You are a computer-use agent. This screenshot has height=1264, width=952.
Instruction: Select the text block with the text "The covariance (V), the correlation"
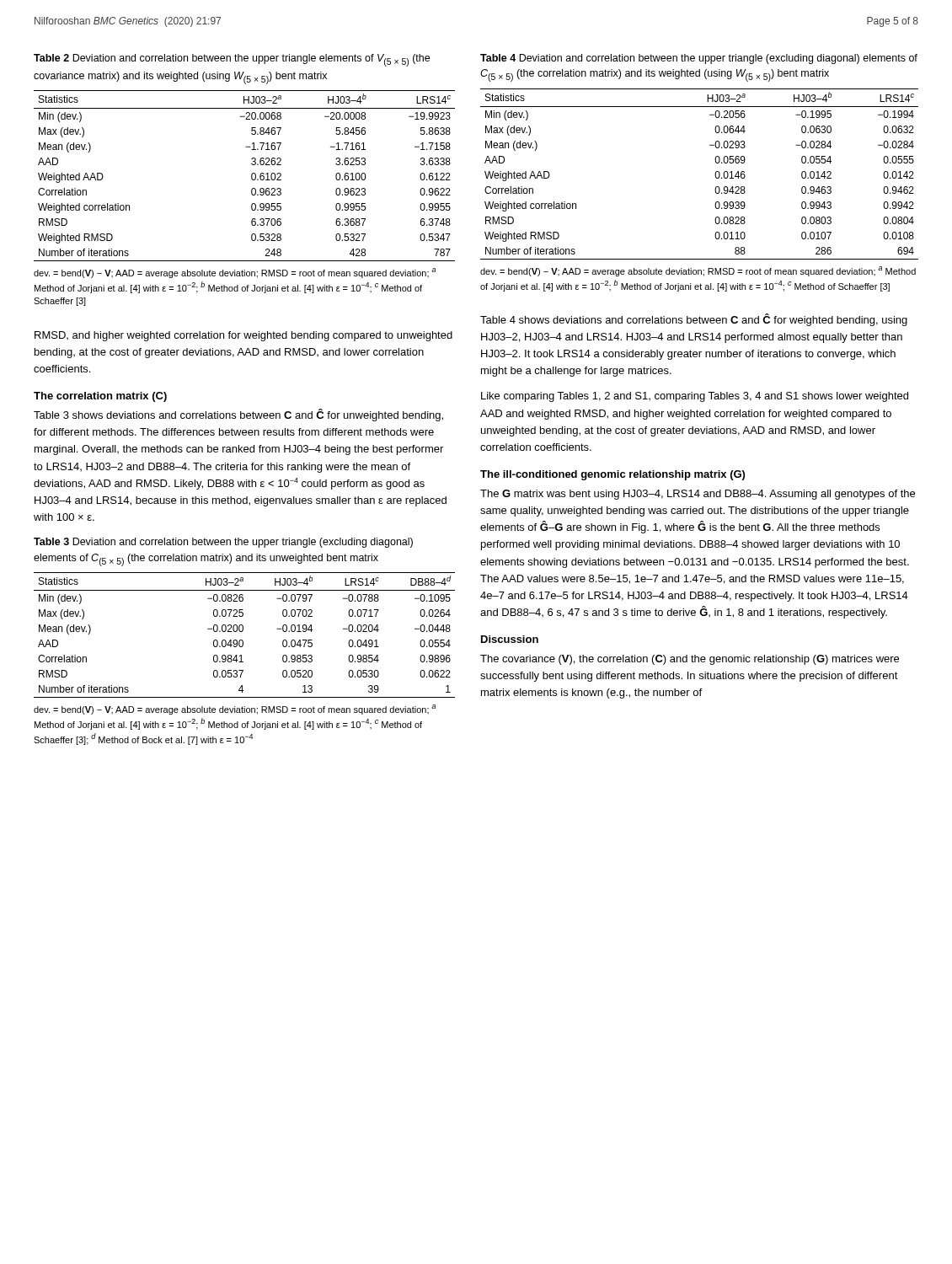pos(690,676)
